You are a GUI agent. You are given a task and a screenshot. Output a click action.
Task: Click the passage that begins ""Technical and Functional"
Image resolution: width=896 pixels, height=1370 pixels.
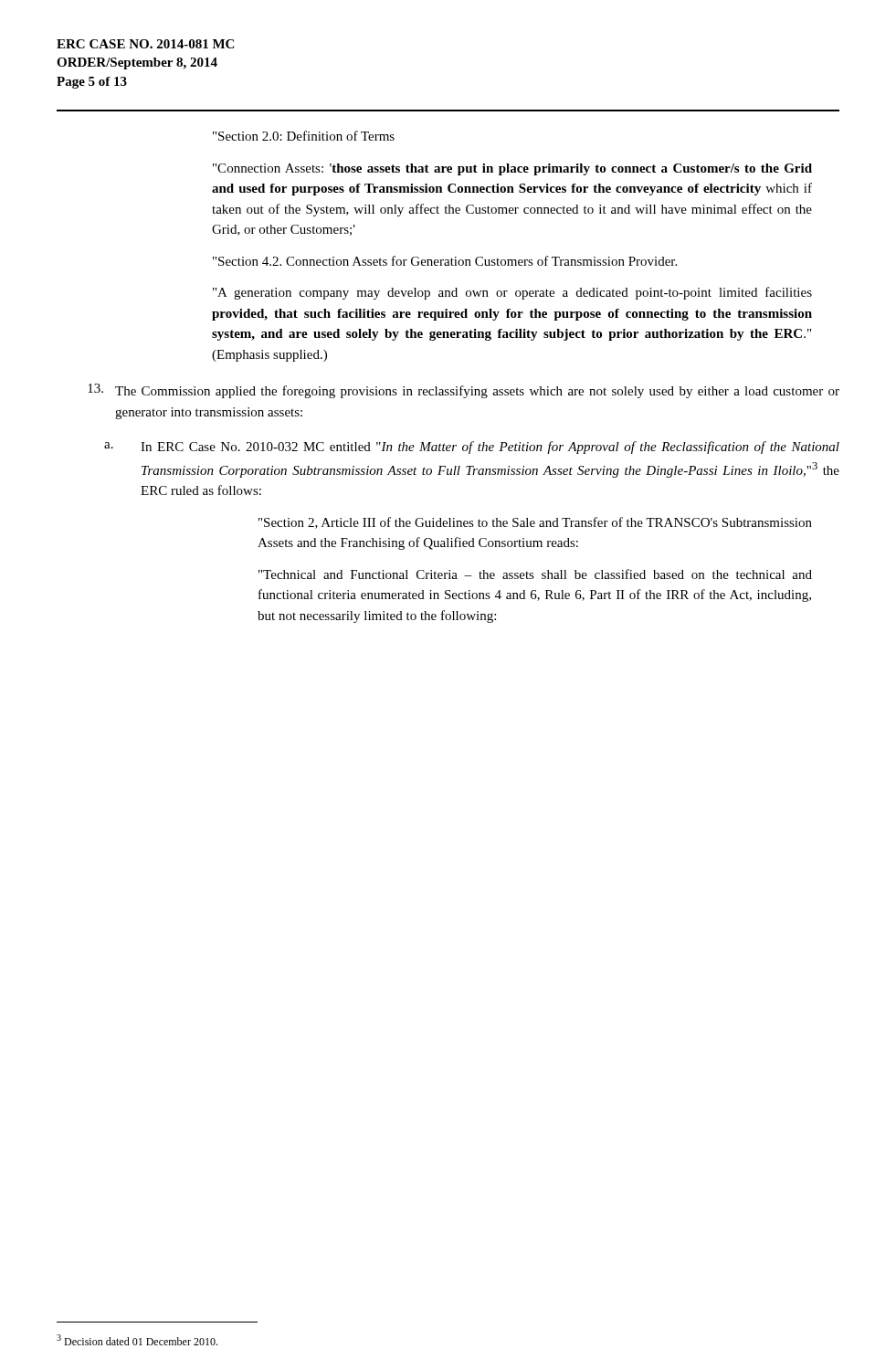click(535, 595)
